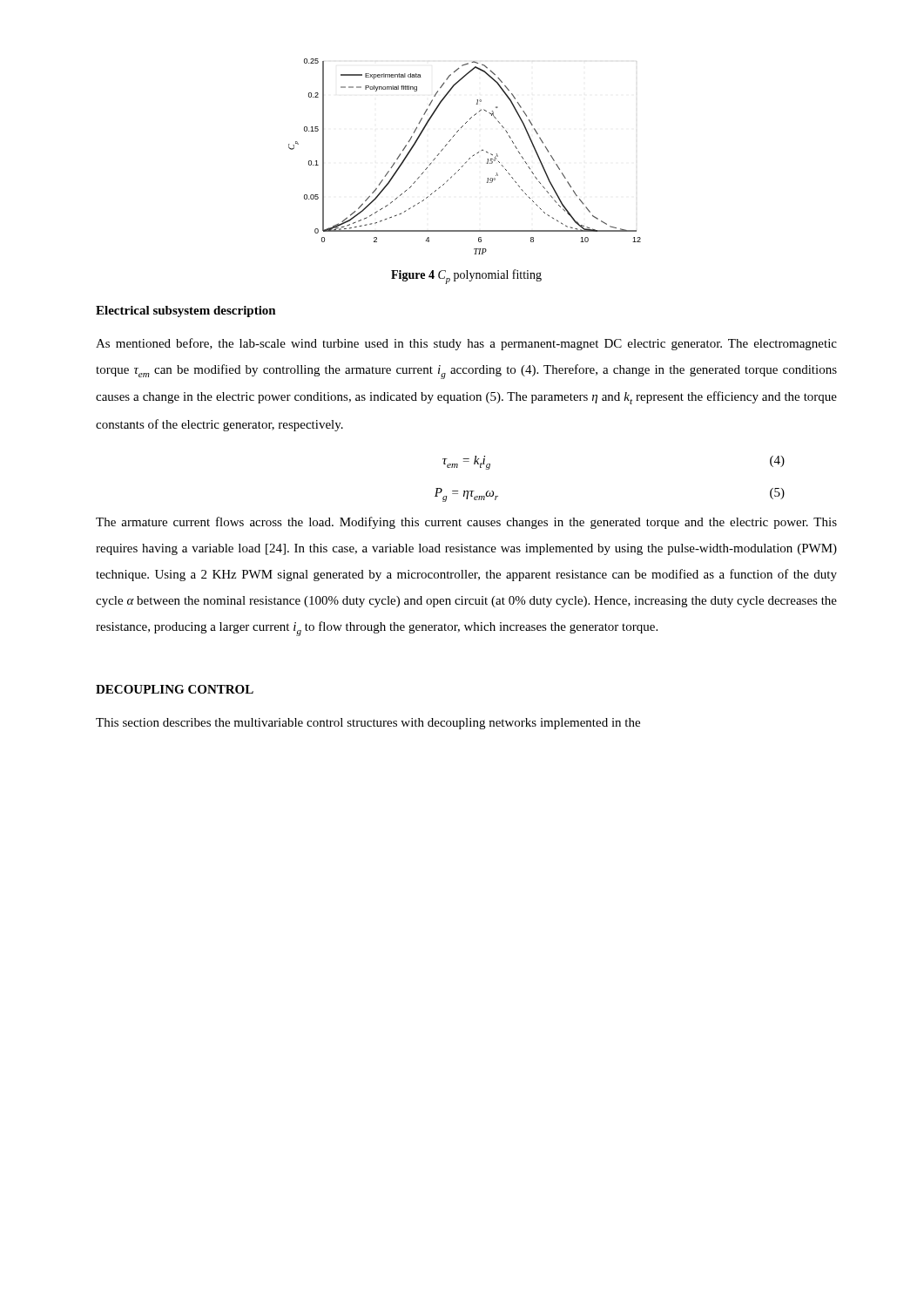Select the text block starting "Pg = ητemωr"

click(x=465, y=494)
